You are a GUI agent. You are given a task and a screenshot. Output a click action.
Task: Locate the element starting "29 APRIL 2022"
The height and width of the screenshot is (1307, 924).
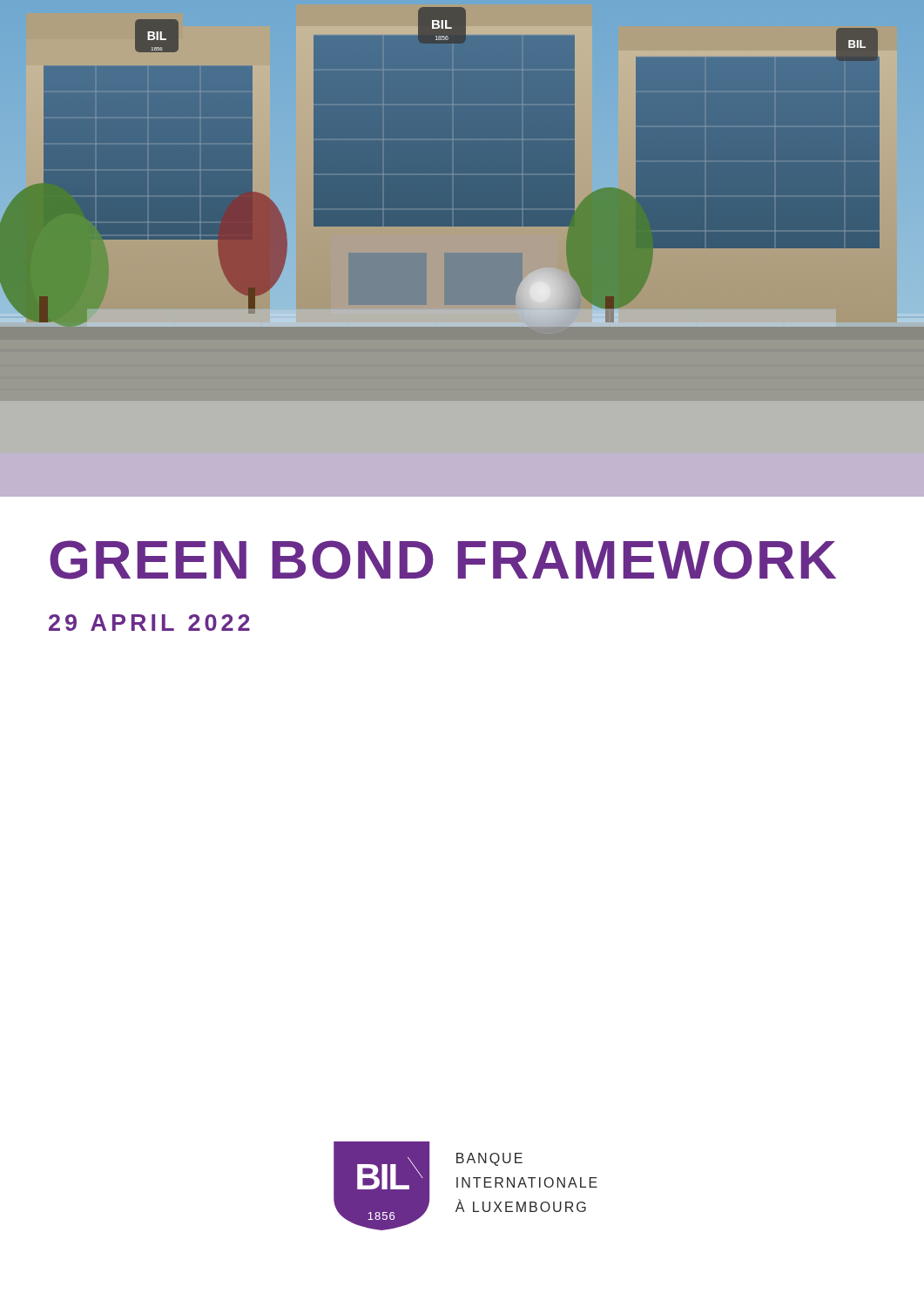149,623
